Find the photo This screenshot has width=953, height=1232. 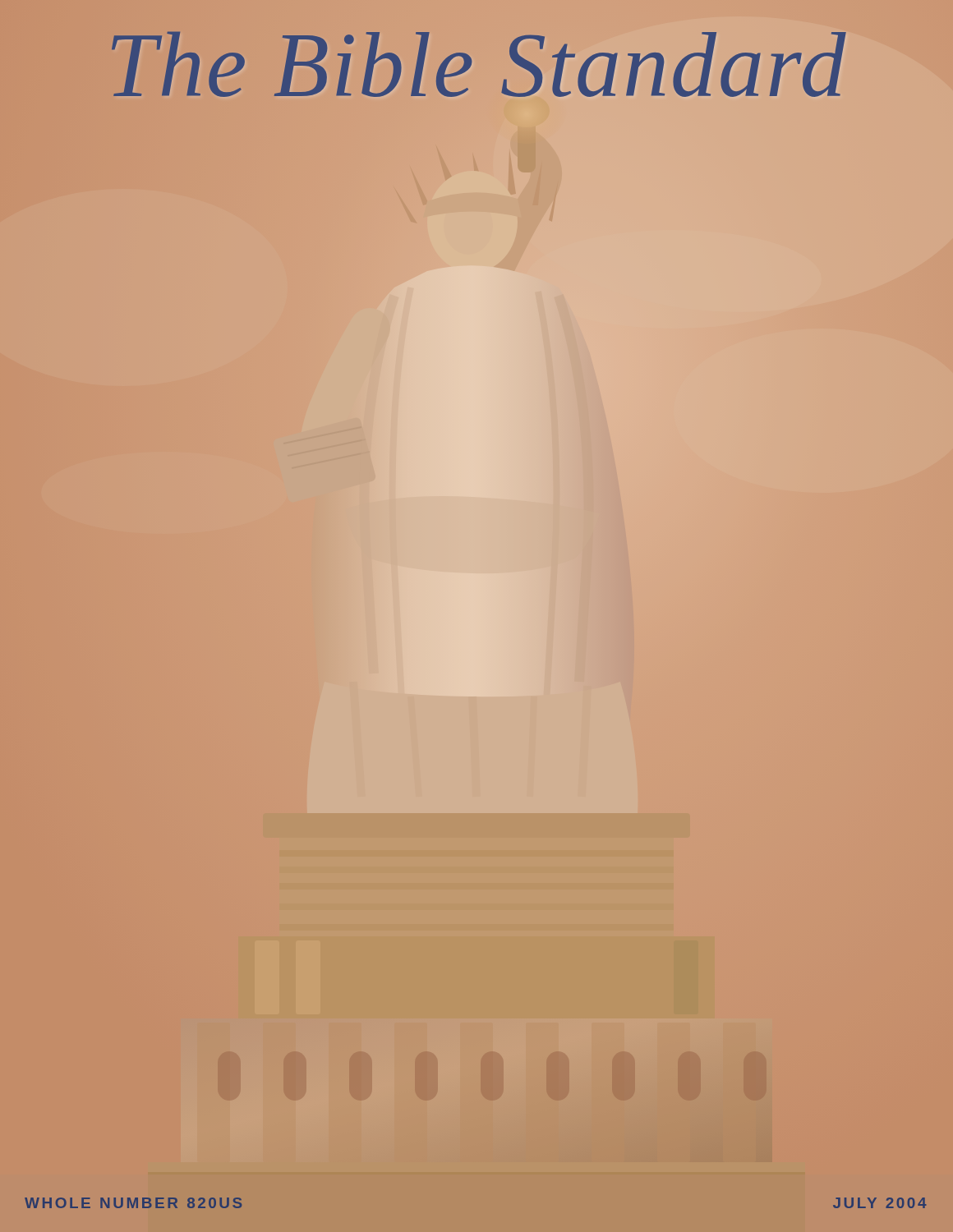click(476, 616)
